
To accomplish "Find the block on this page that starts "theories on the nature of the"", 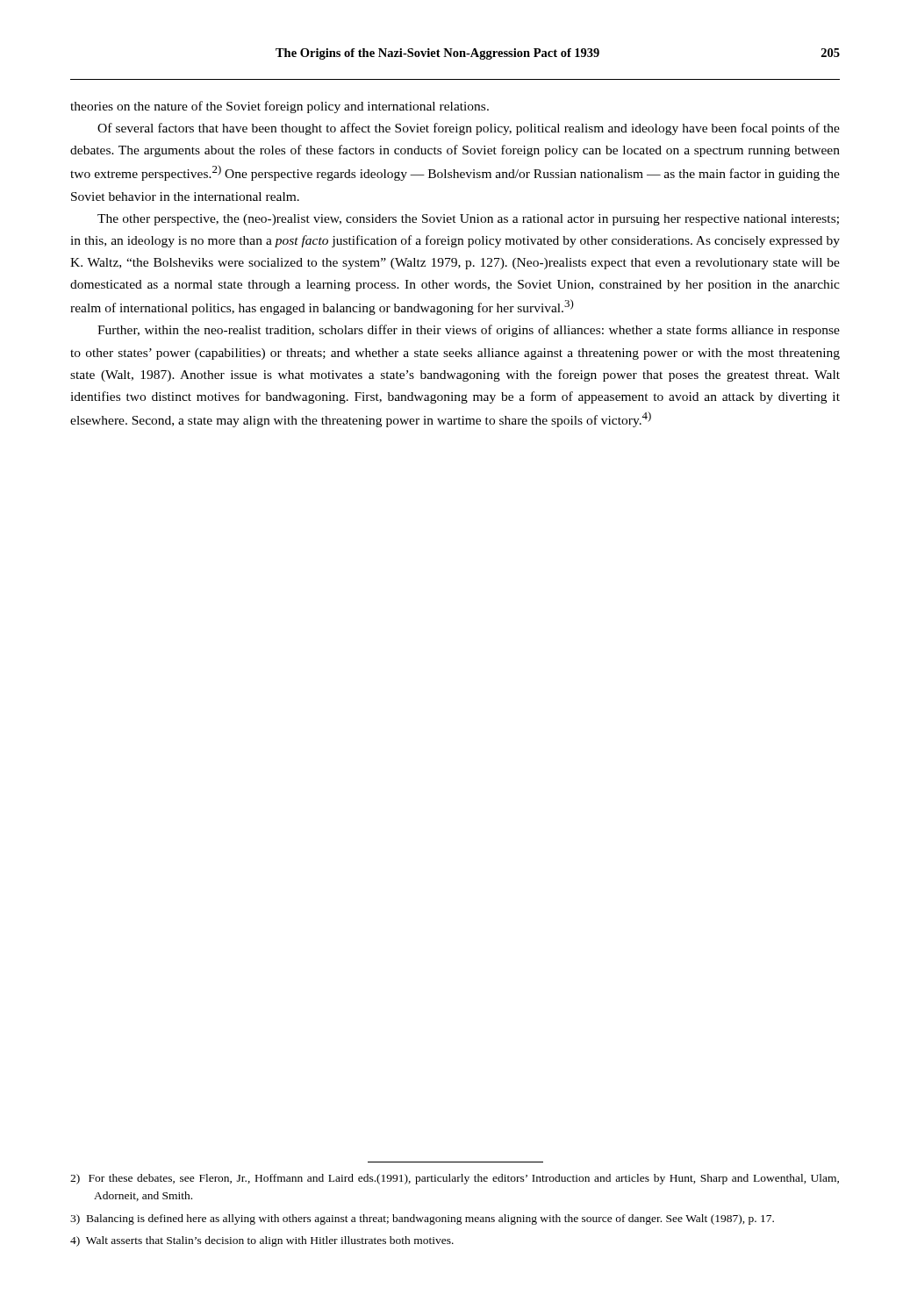I will point(455,263).
